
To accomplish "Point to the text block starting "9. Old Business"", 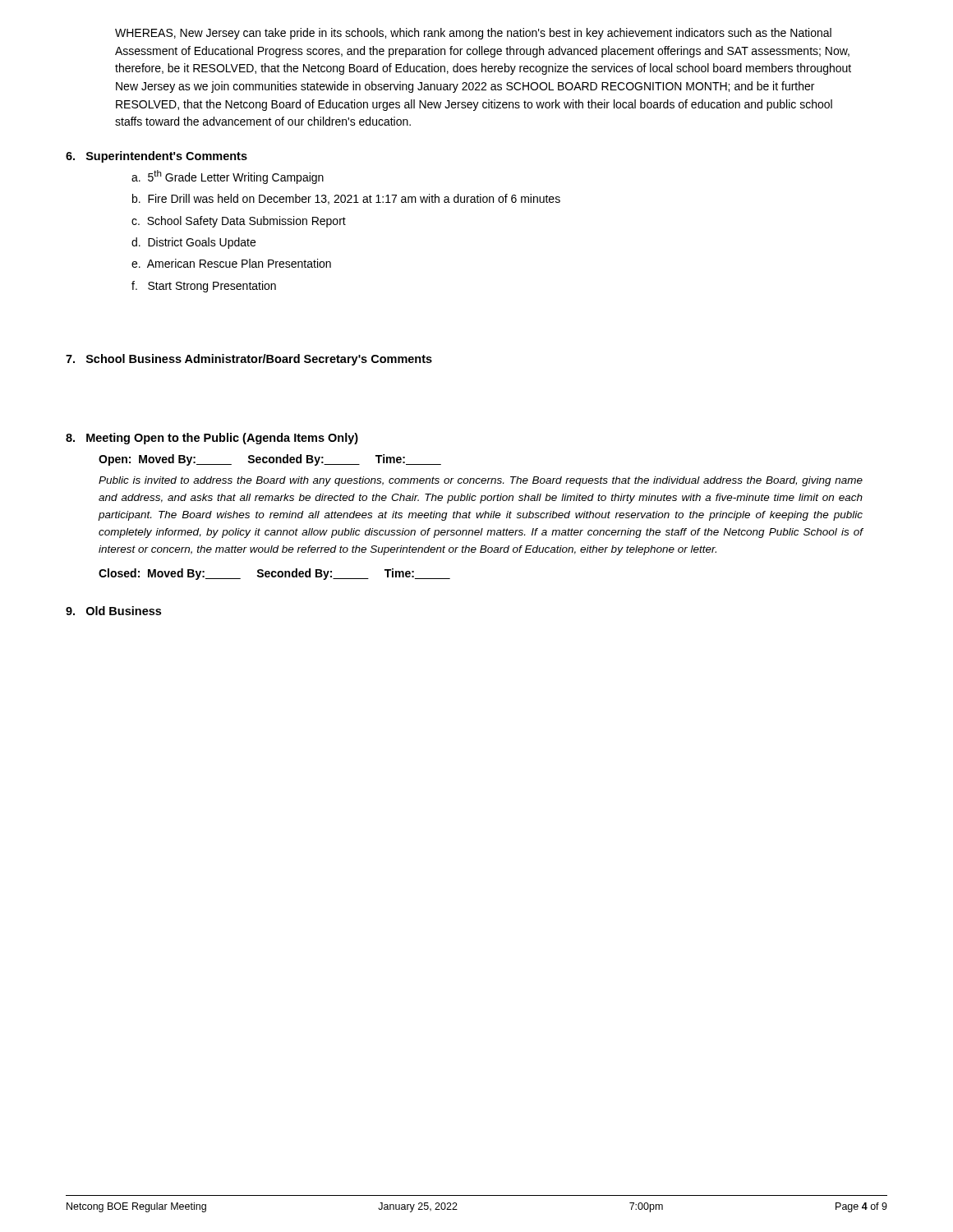I will (114, 611).
